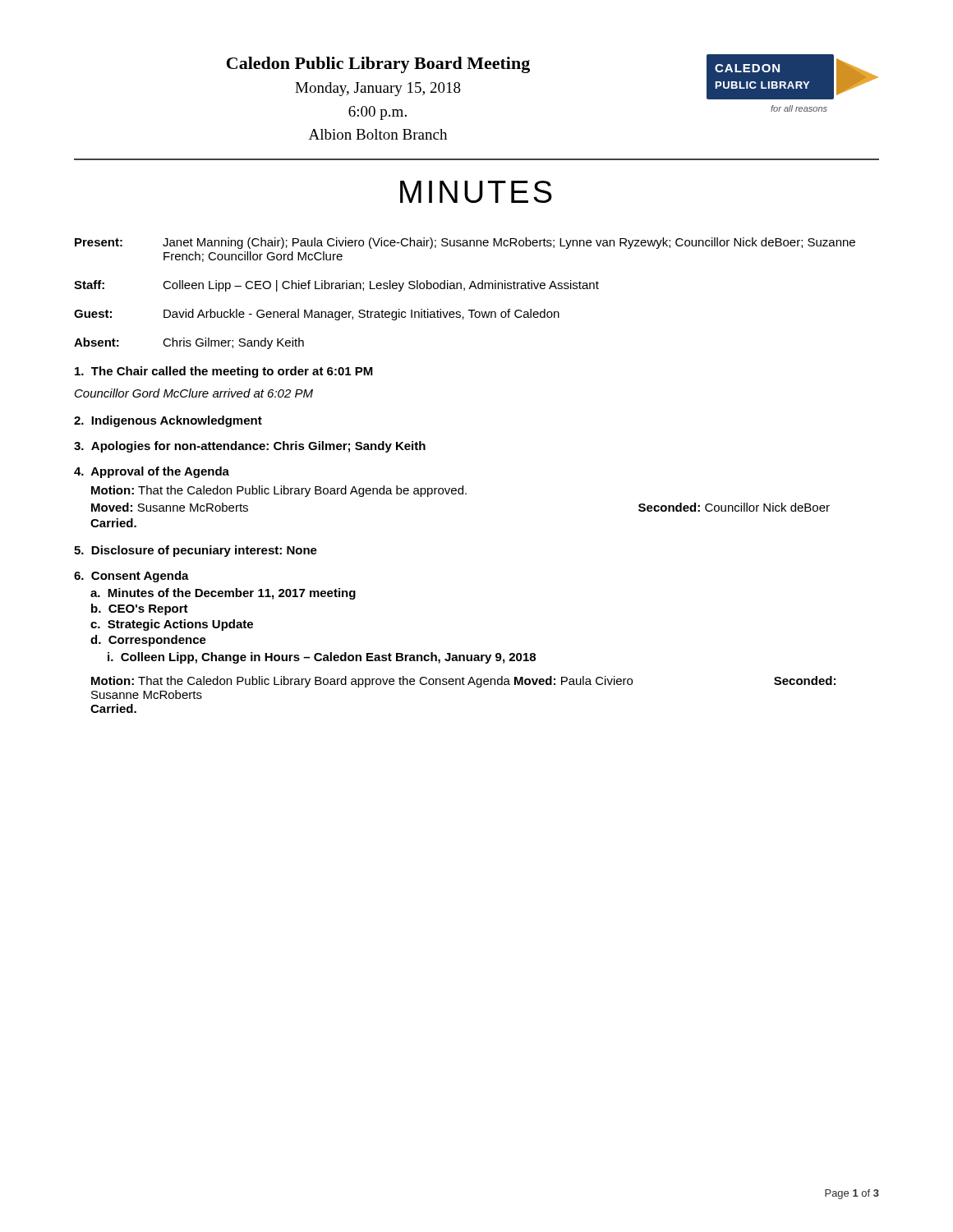
Task: Find the list item with the text "The Chair called the meeting to"
Action: [x=224, y=370]
